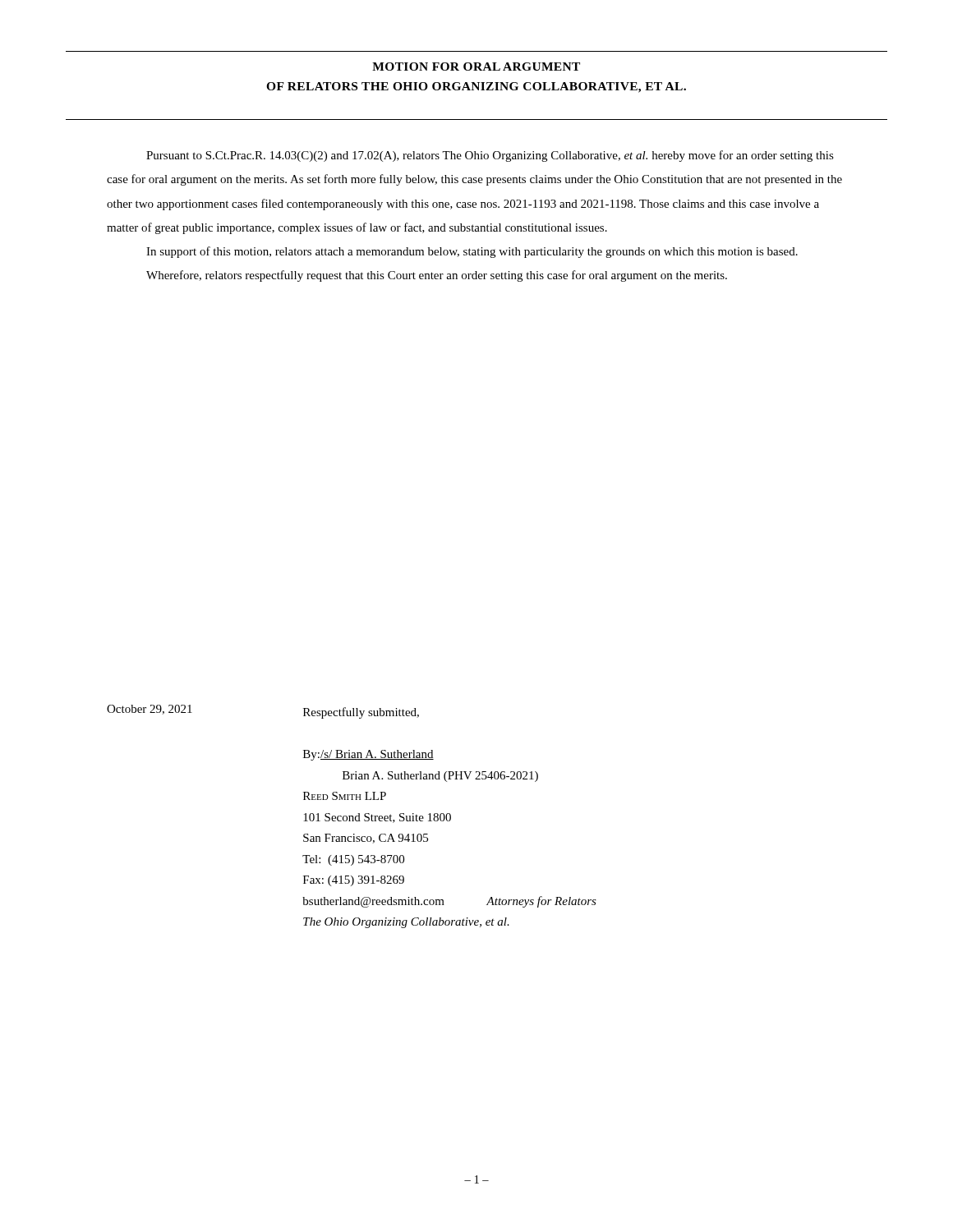Select the text block starting "October 29, 2021 Respectfully submitted, By:/s/"

click(352, 817)
